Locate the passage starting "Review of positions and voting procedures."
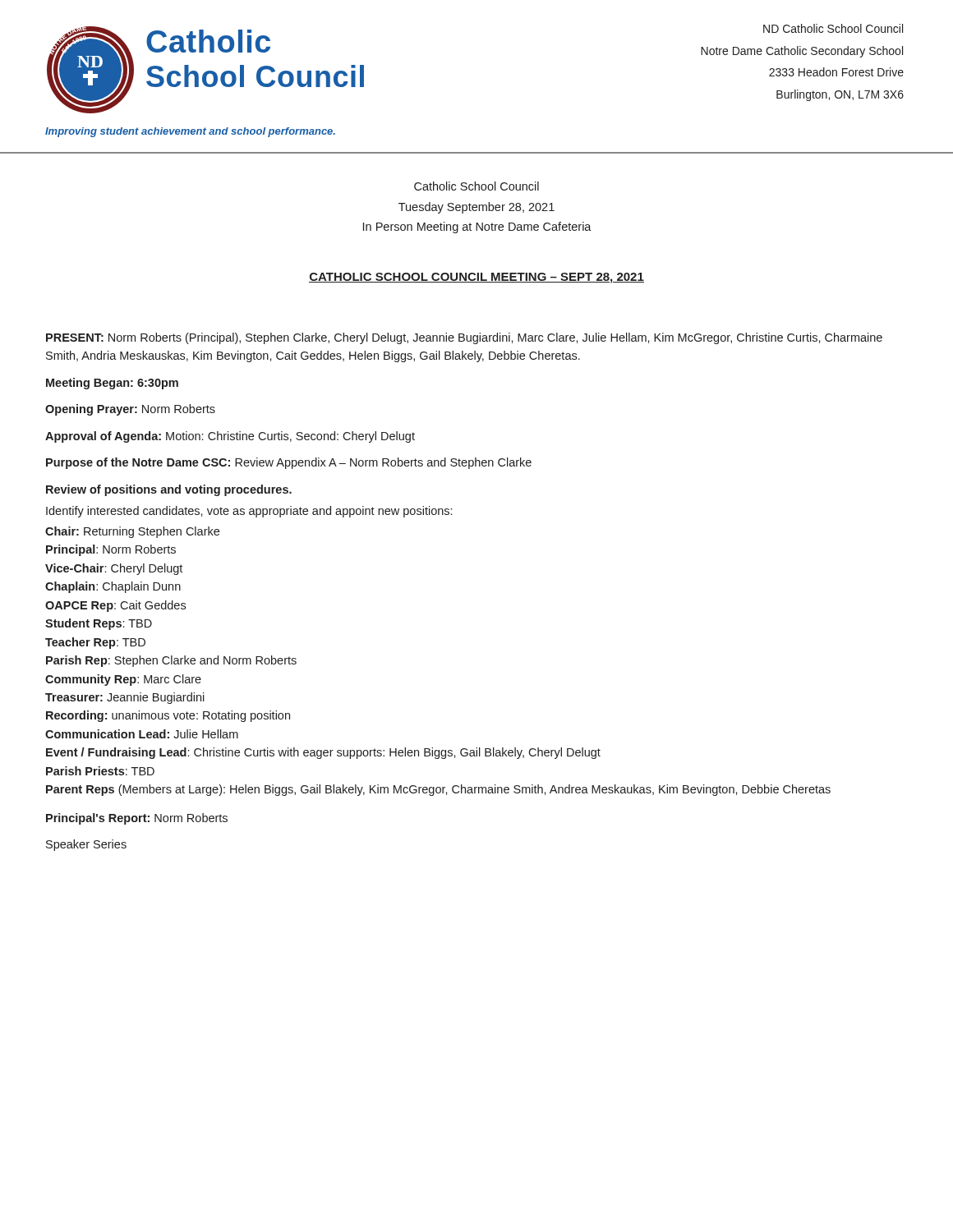The height and width of the screenshot is (1232, 953). [x=169, y=489]
